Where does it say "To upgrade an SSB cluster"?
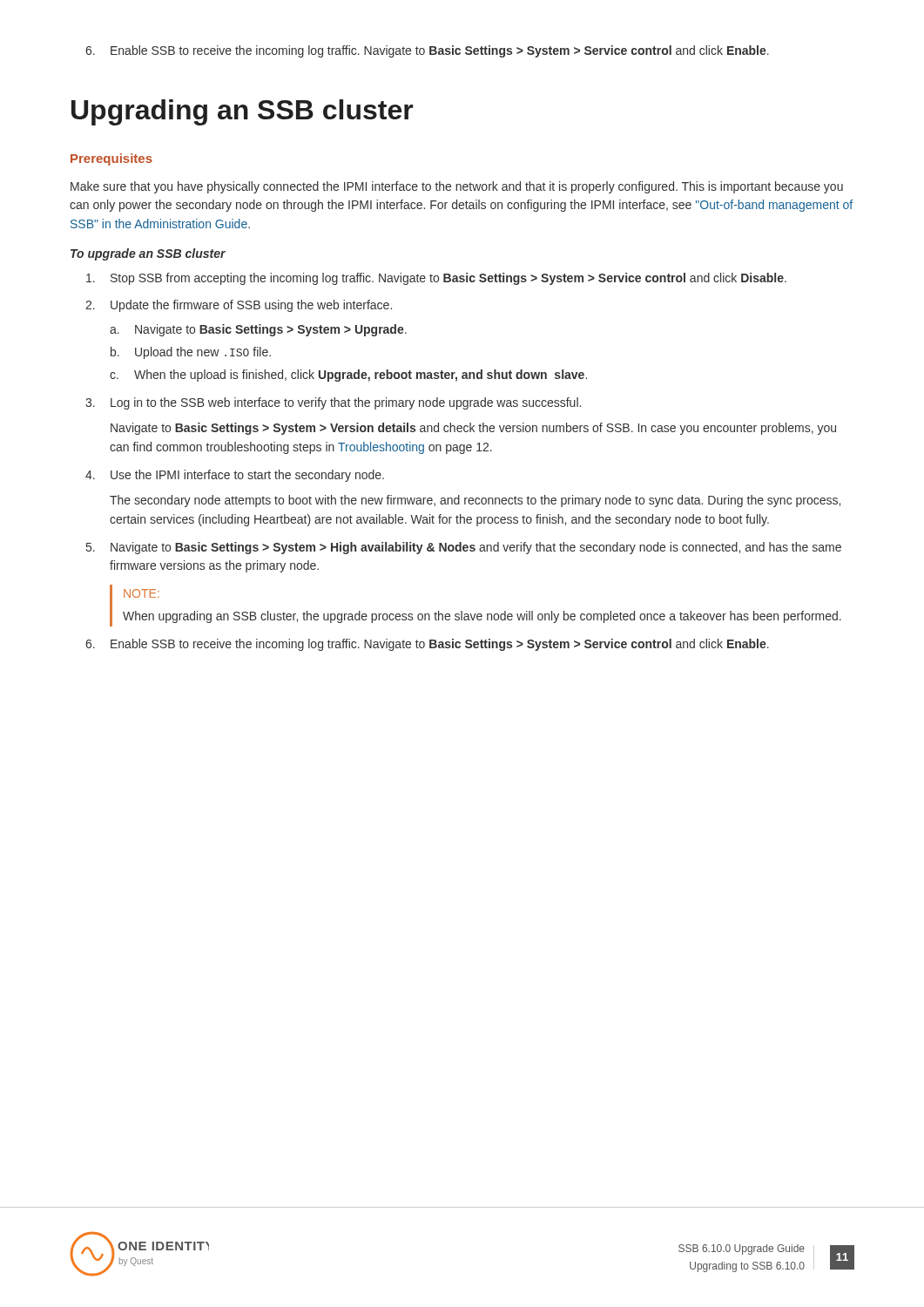The width and height of the screenshot is (924, 1307). [x=148, y=254]
